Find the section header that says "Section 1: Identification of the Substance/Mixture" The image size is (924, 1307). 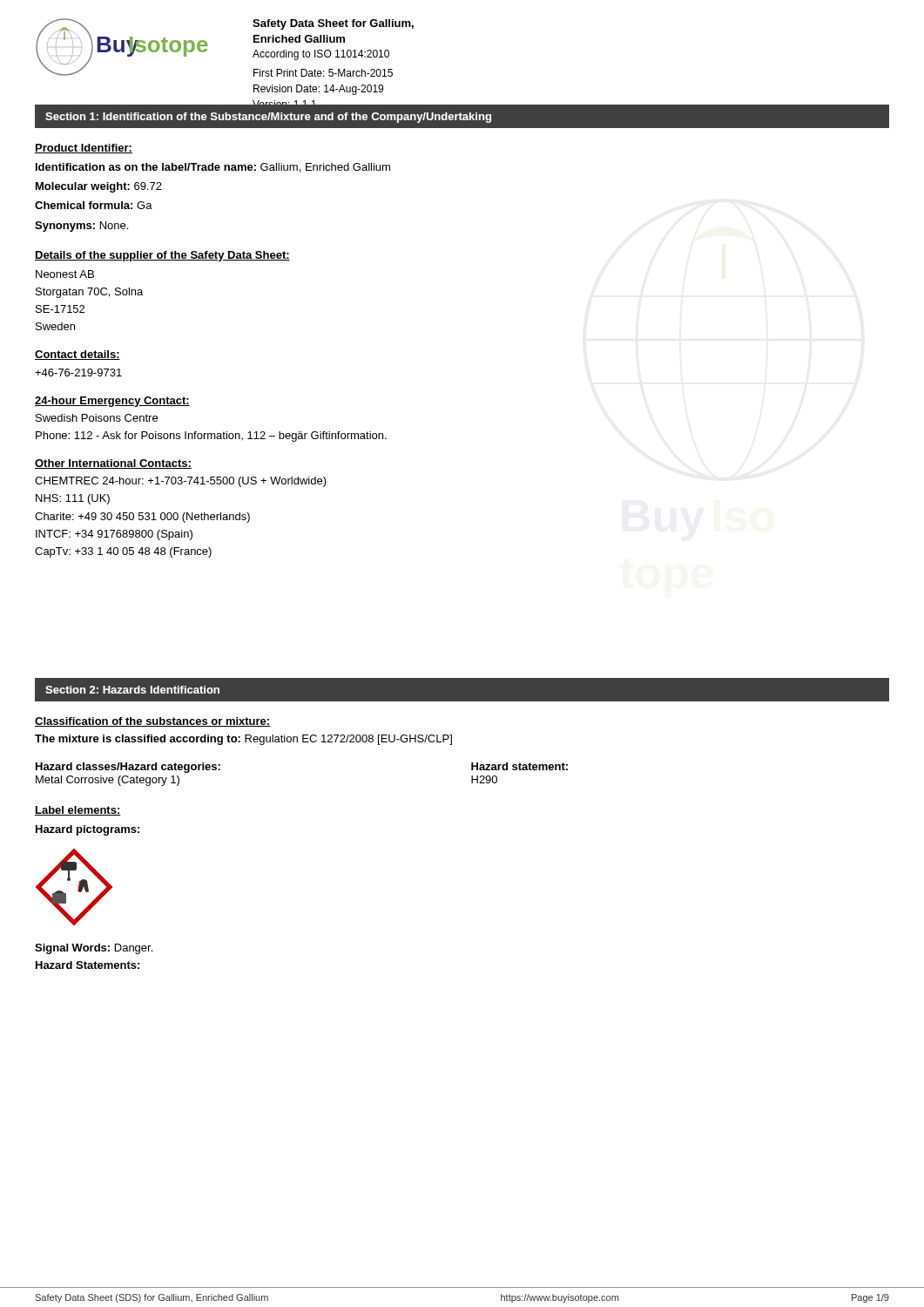pos(462,116)
